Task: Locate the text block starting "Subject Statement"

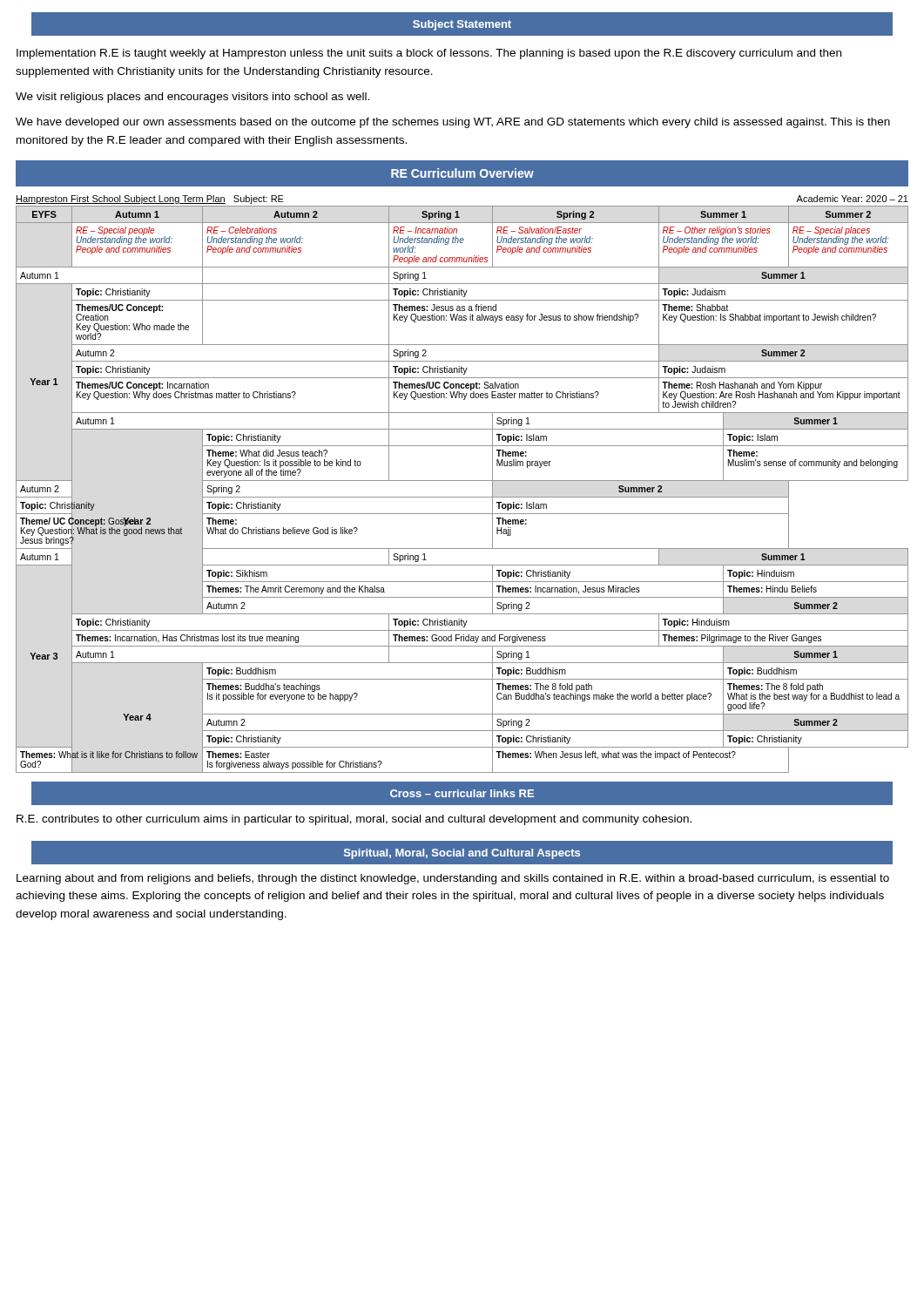Action: pyautogui.click(x=462, y=24)
